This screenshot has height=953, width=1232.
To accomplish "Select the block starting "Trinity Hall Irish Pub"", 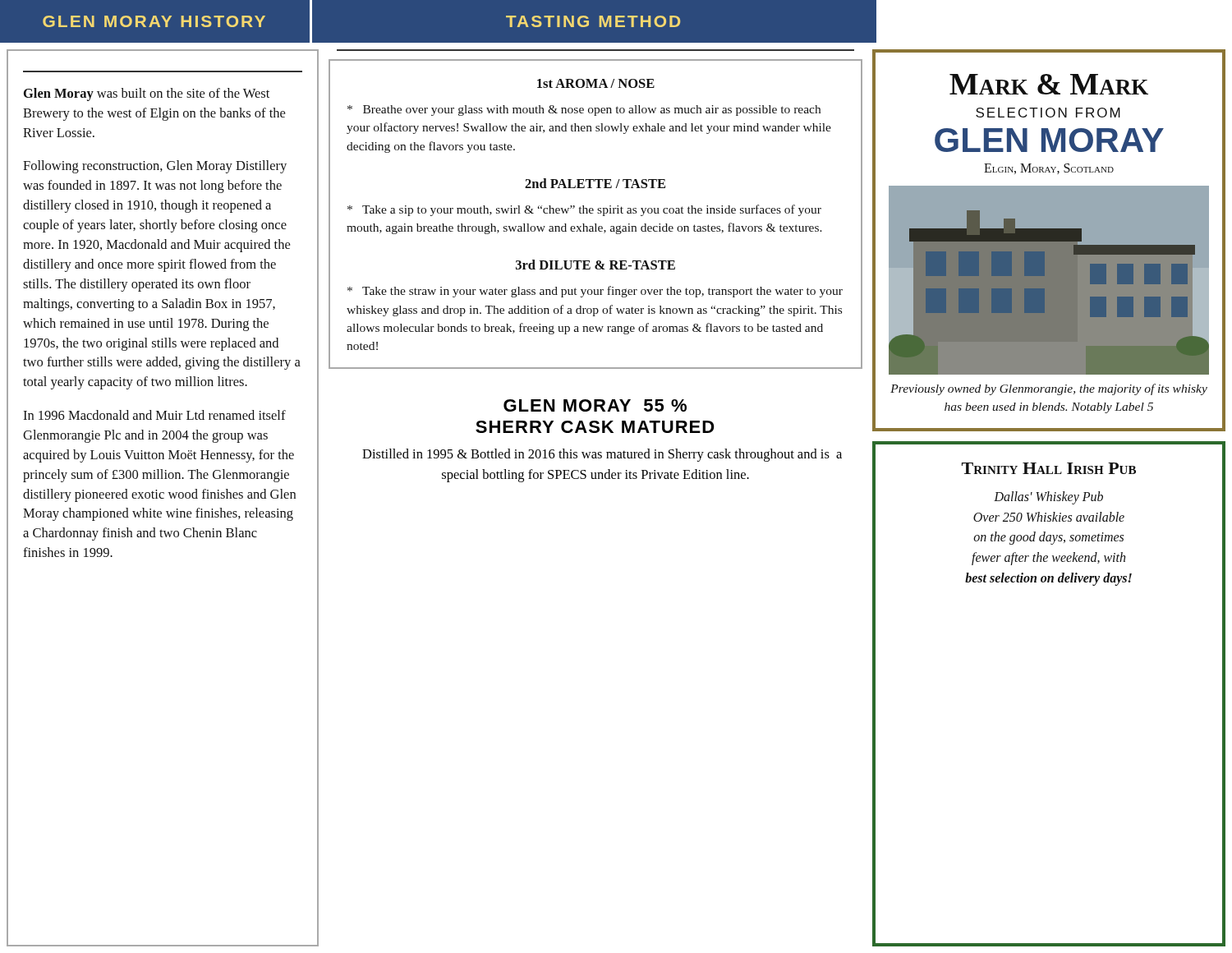I will point(1049,468).
